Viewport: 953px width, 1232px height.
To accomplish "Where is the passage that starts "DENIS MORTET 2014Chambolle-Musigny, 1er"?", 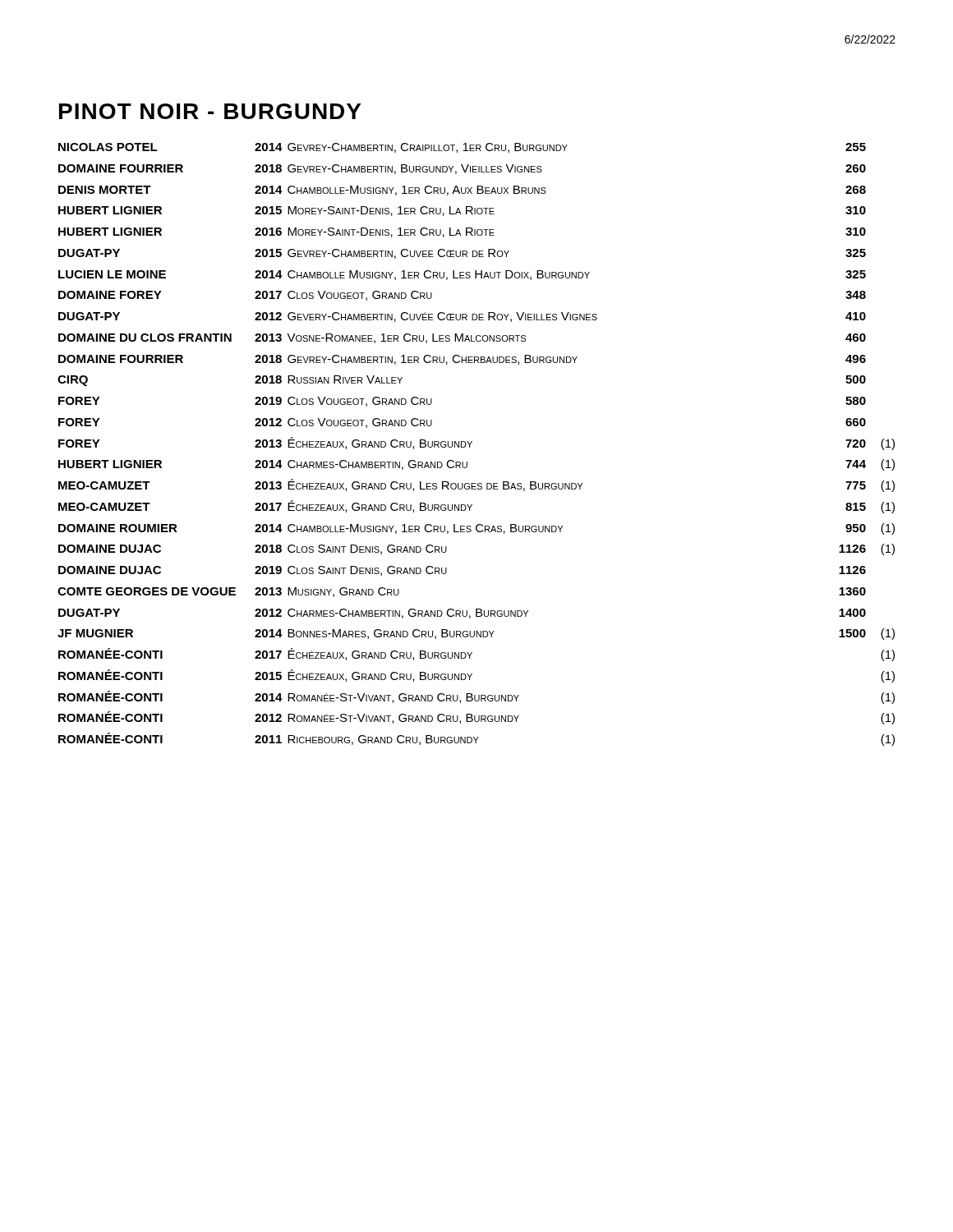I will (x=462, y=189).
